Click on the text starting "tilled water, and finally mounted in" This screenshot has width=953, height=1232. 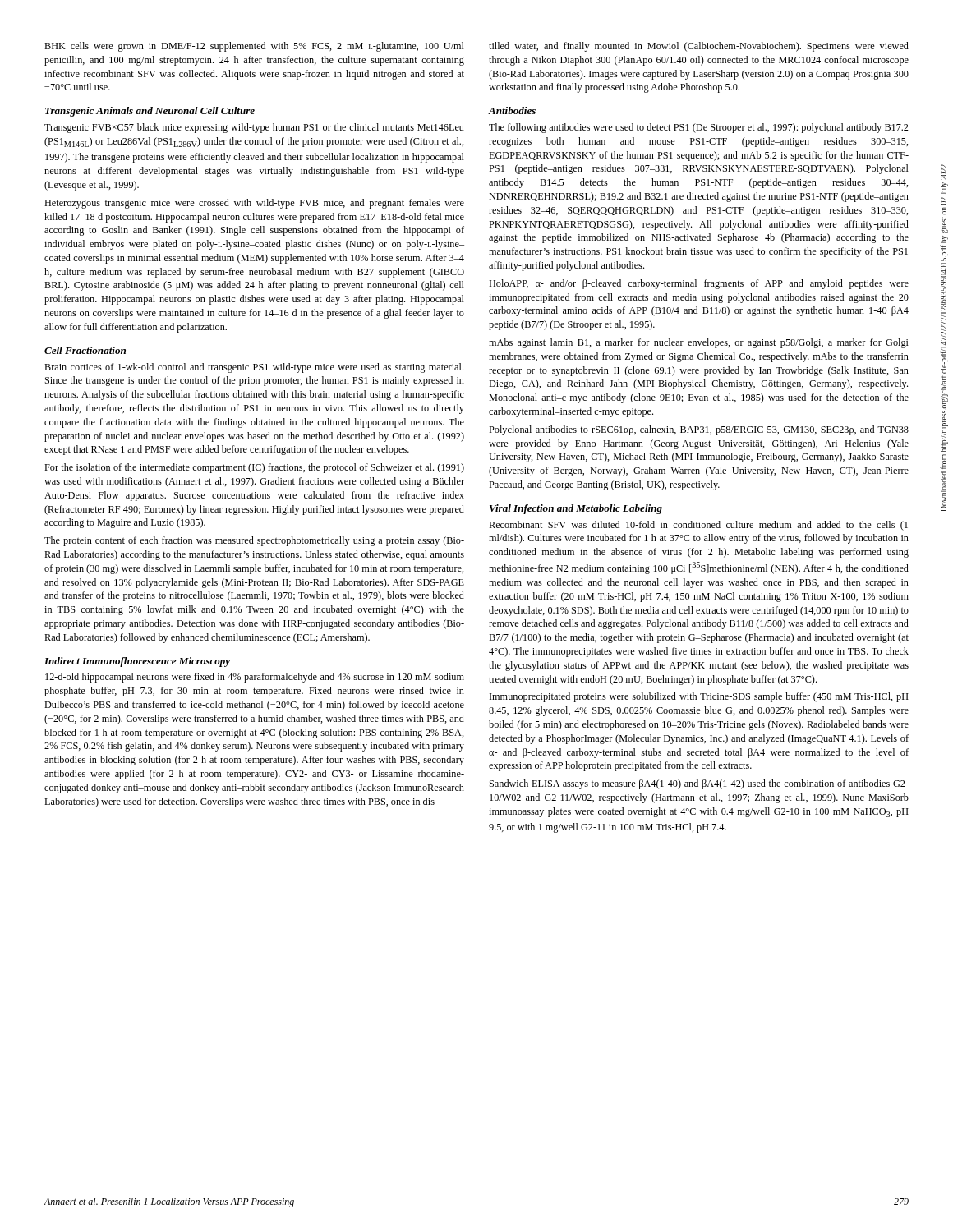pos(699,67)
